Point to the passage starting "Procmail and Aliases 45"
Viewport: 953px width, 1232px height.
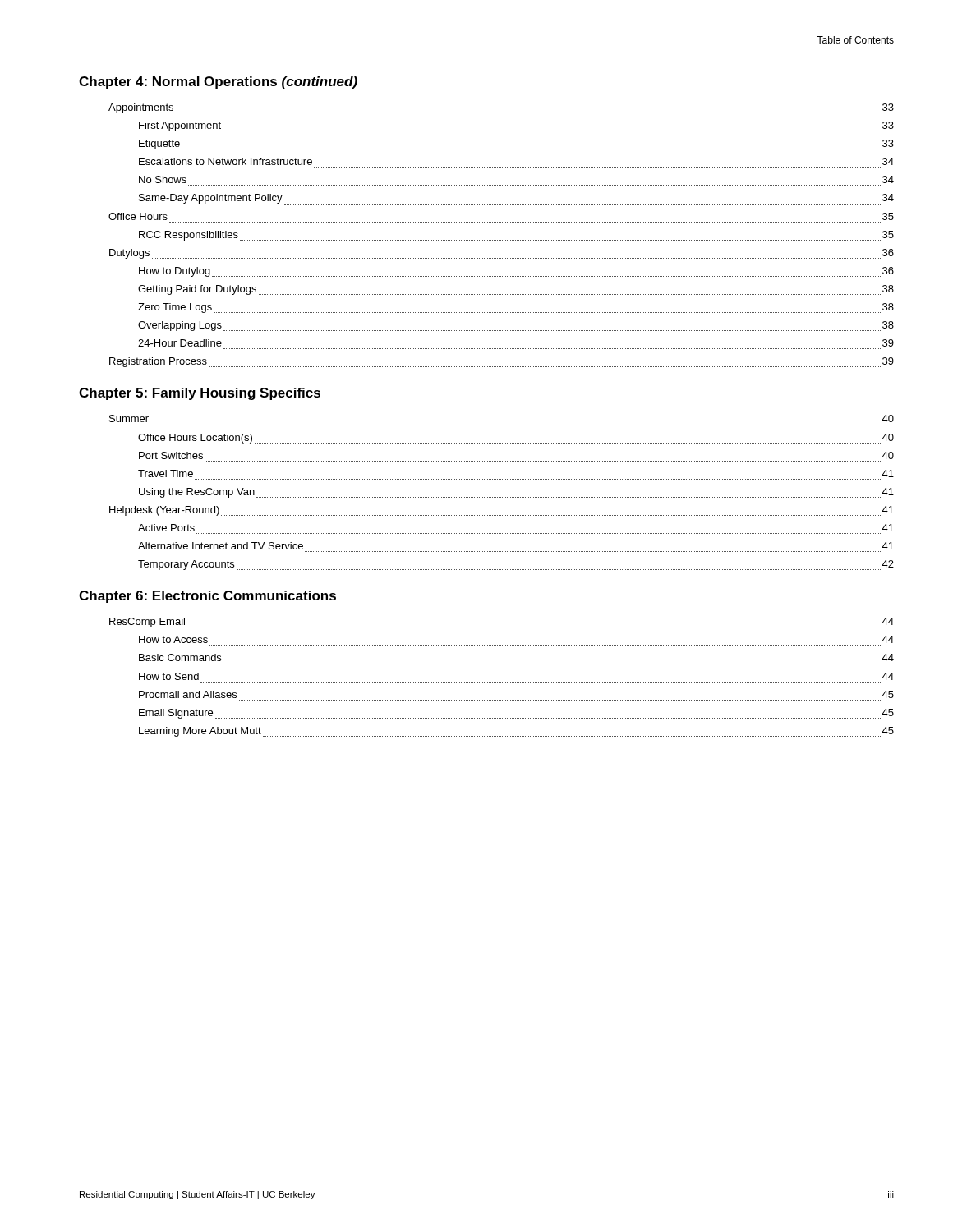click(x=516, y=695)
